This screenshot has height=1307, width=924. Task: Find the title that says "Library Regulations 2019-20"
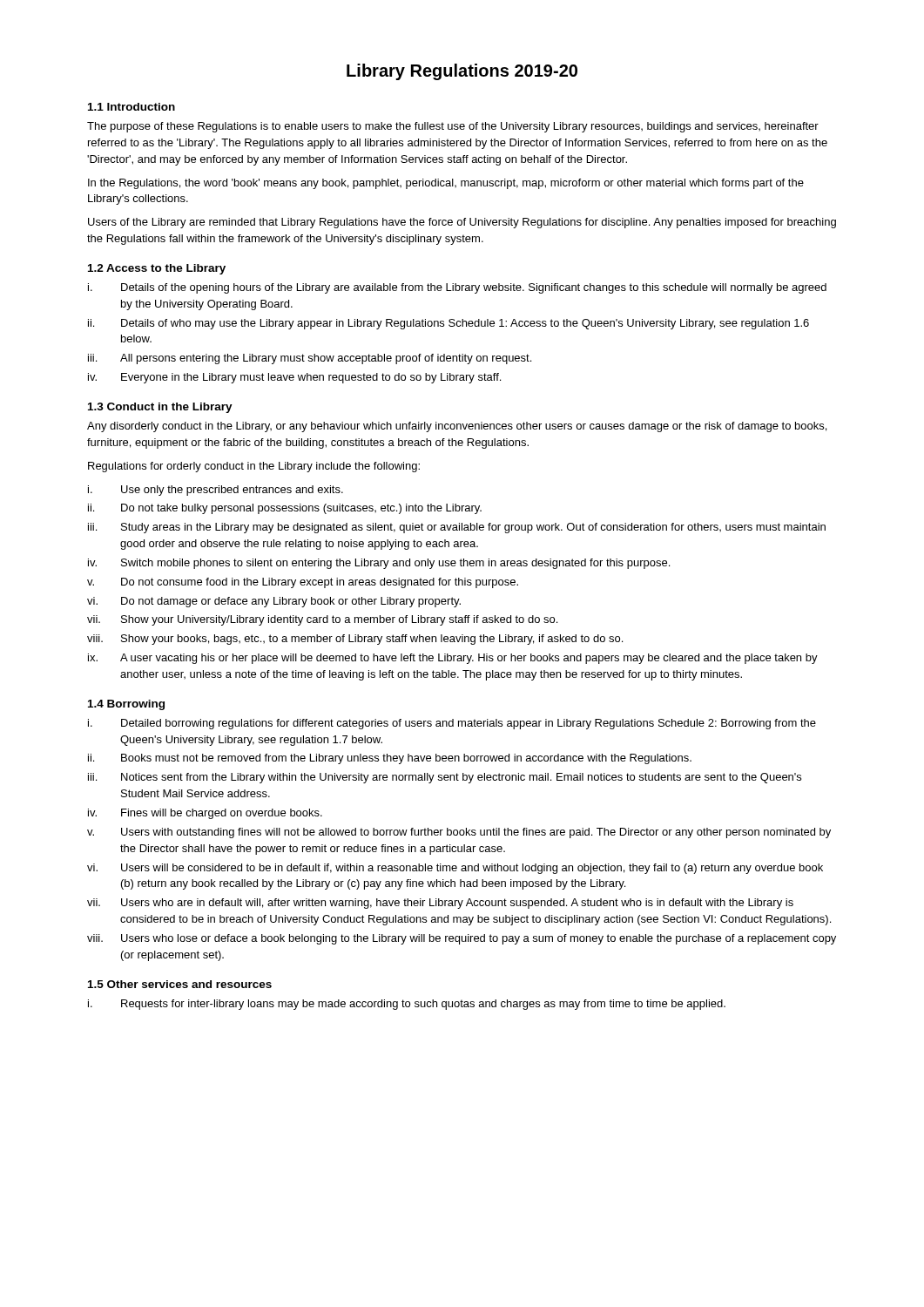click(462, 71)
